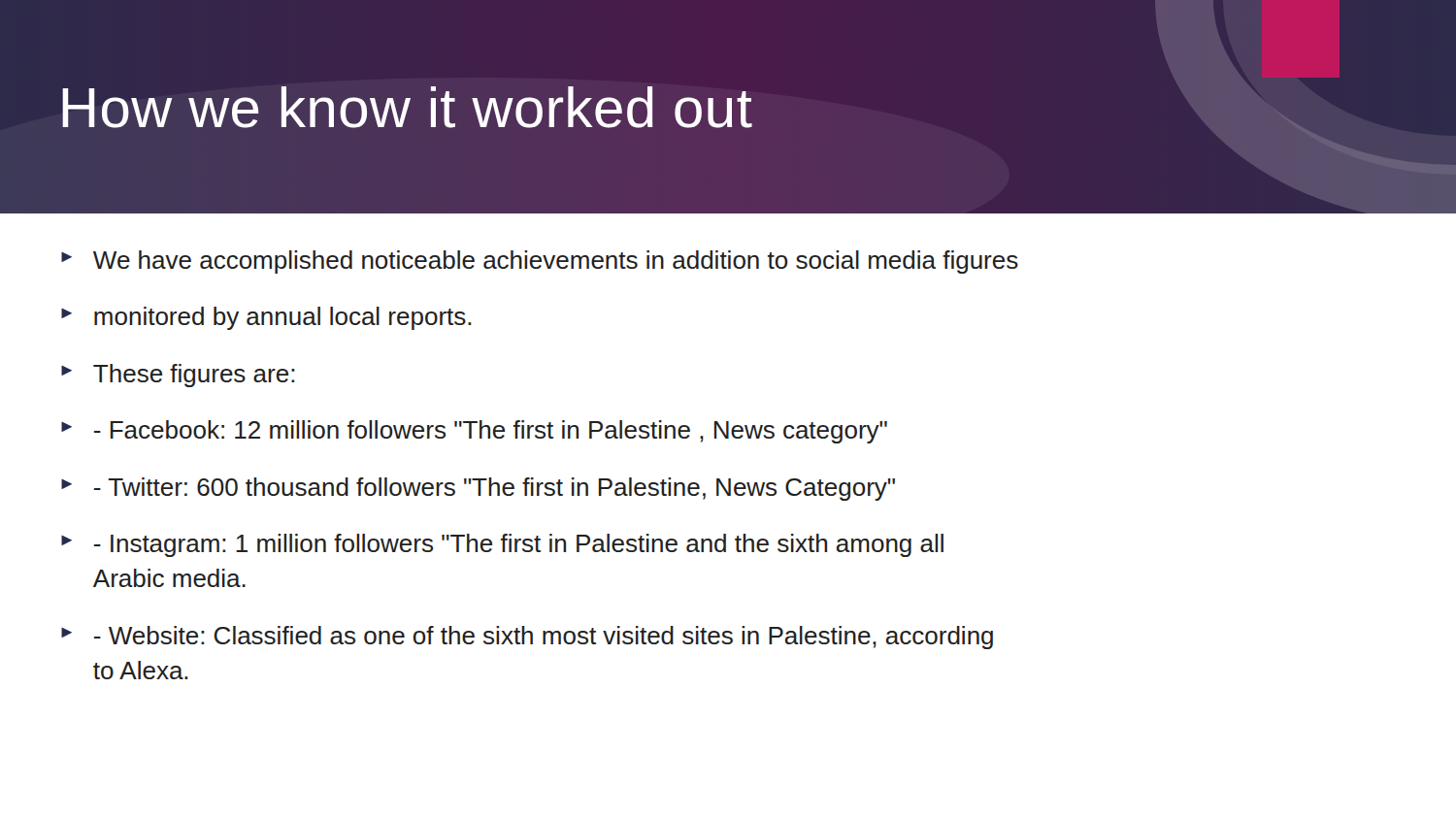Point to the passage starting "► These figures"
This screenshot has height=819, width=1456.
coord(177,374)
